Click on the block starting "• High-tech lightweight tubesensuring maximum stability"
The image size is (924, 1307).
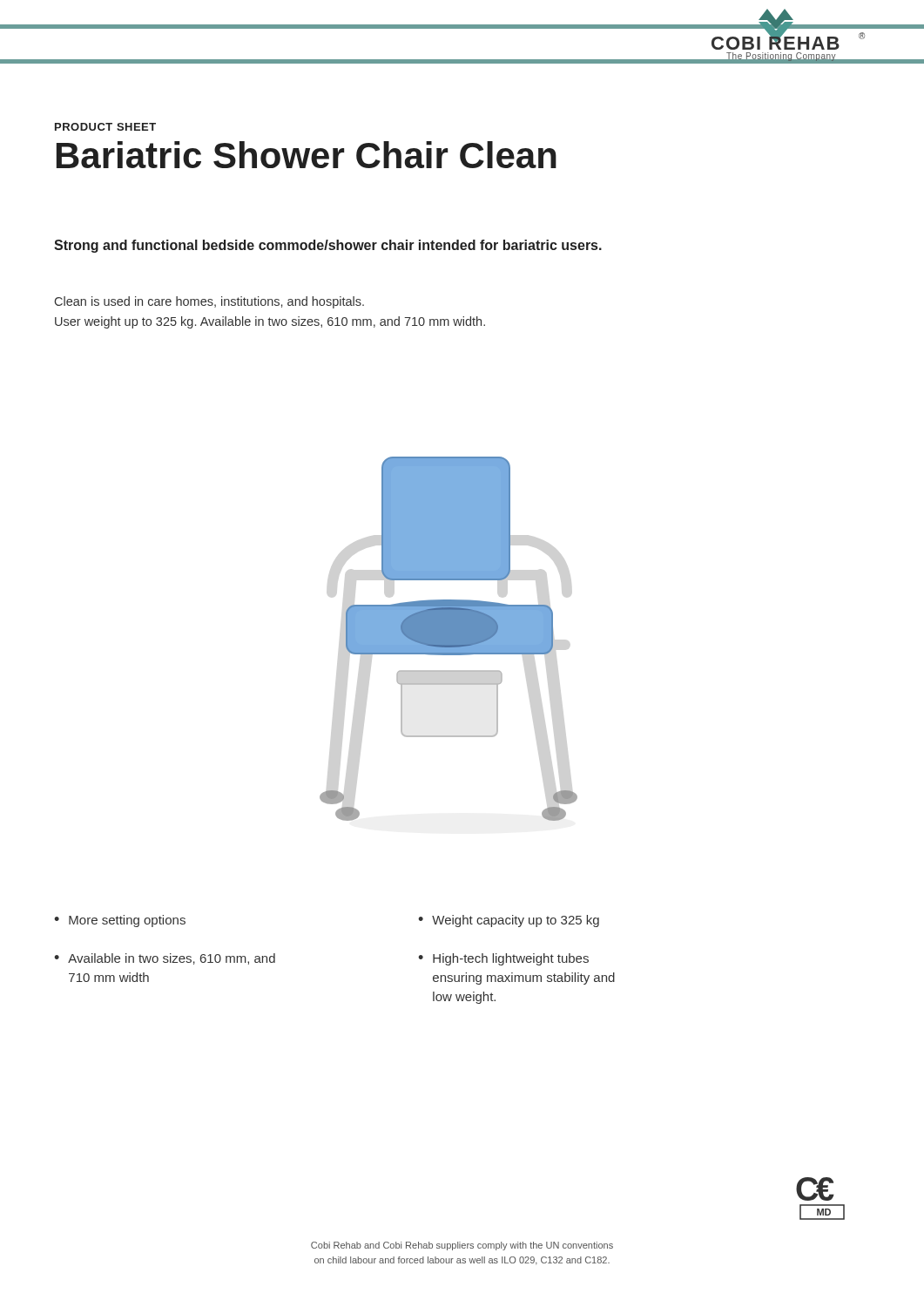[517, 977]
